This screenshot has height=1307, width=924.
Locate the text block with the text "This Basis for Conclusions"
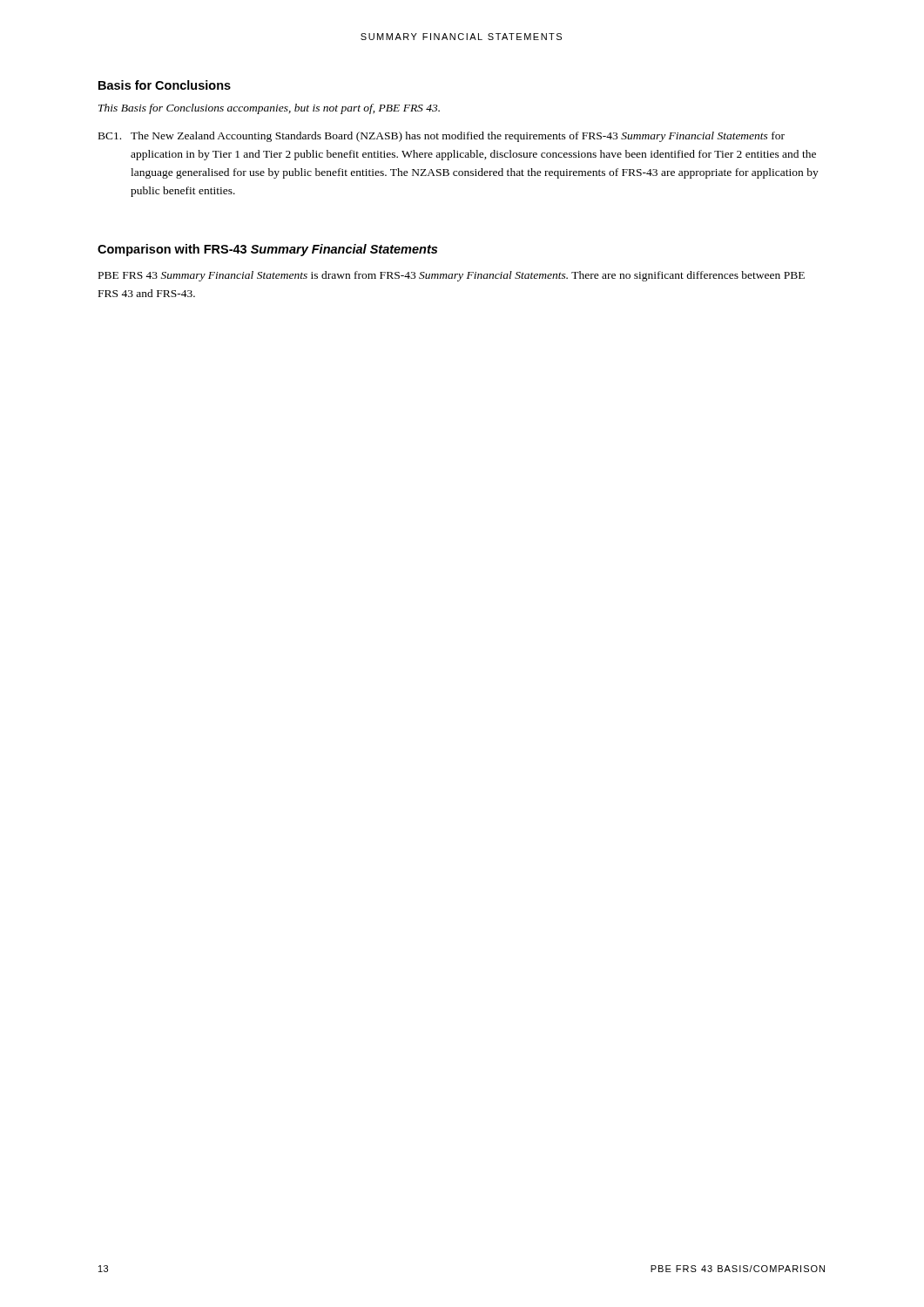coord(269,108)
